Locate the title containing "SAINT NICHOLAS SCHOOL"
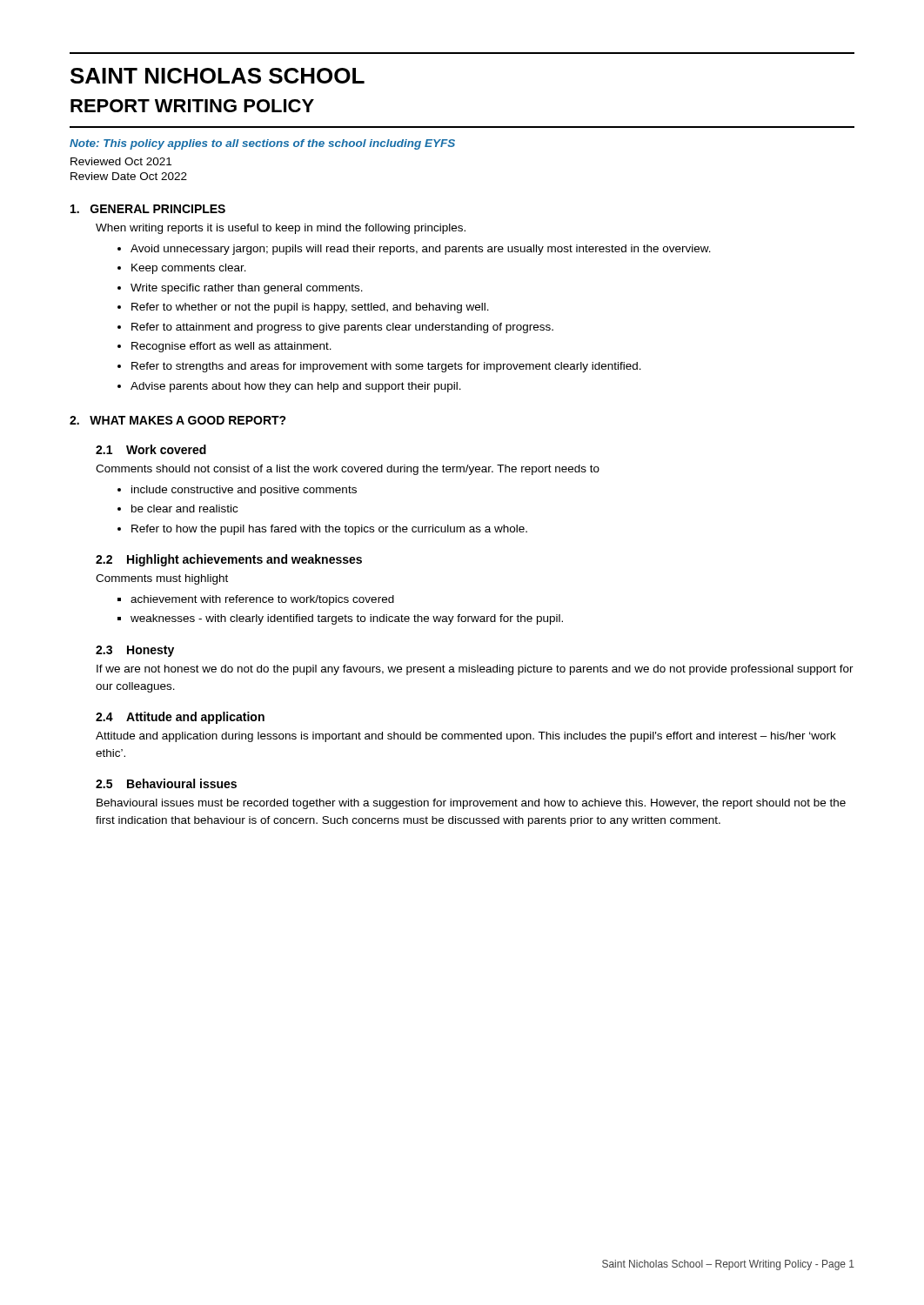The image size is (924, 1305). 218,76
